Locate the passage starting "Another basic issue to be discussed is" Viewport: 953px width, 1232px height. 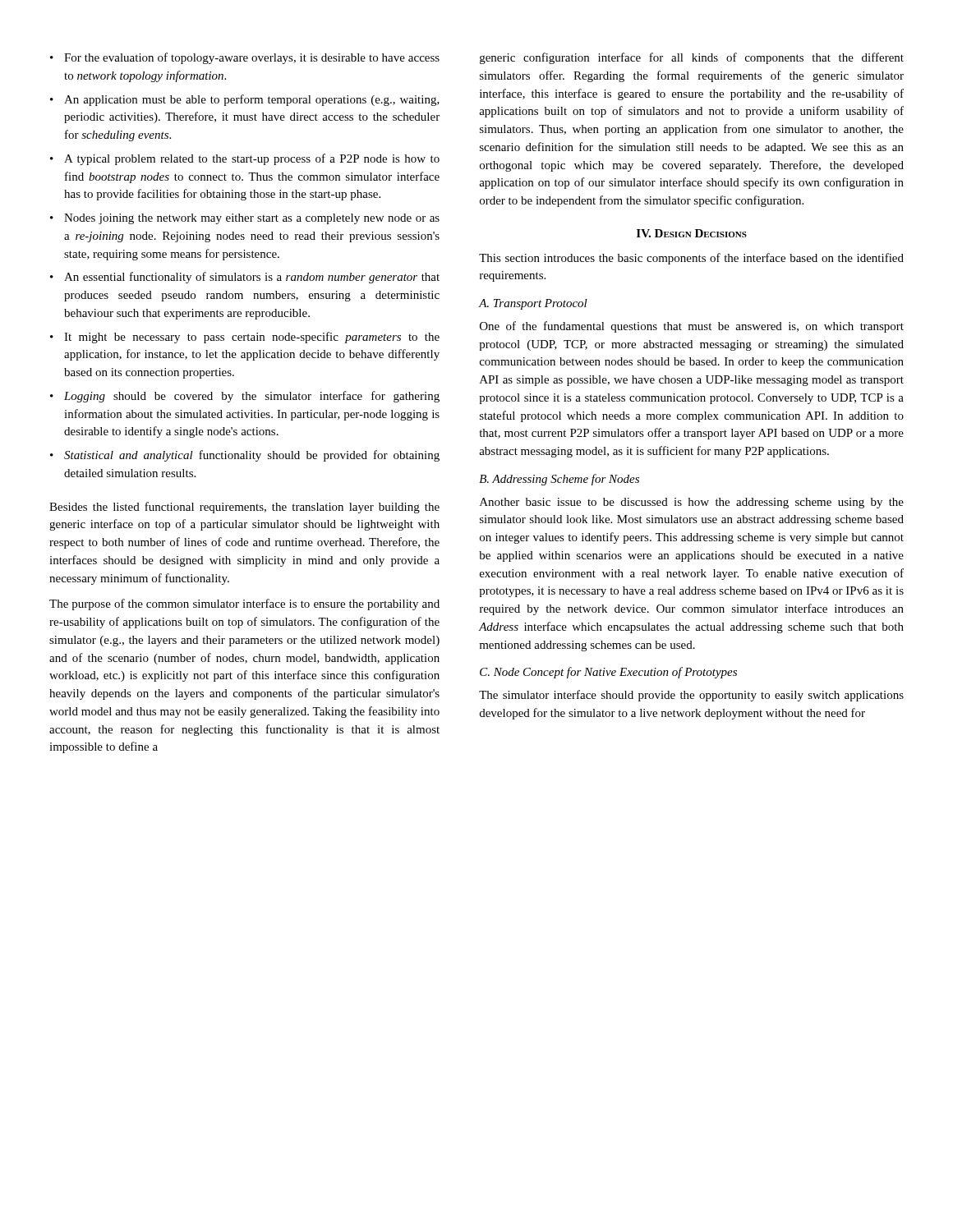coord(691,574)
